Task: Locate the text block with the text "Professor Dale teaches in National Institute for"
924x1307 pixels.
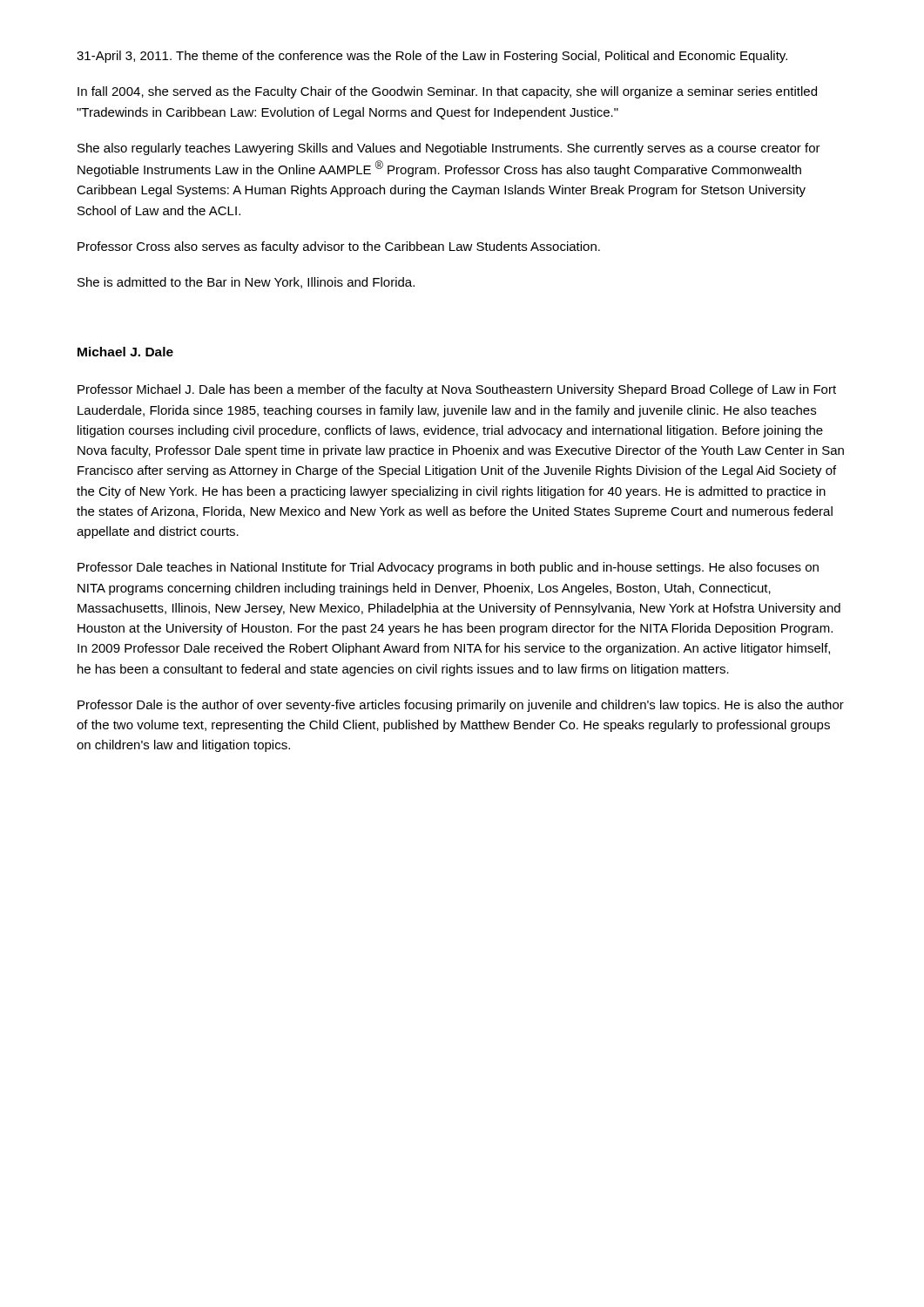Action: point(459,618)
